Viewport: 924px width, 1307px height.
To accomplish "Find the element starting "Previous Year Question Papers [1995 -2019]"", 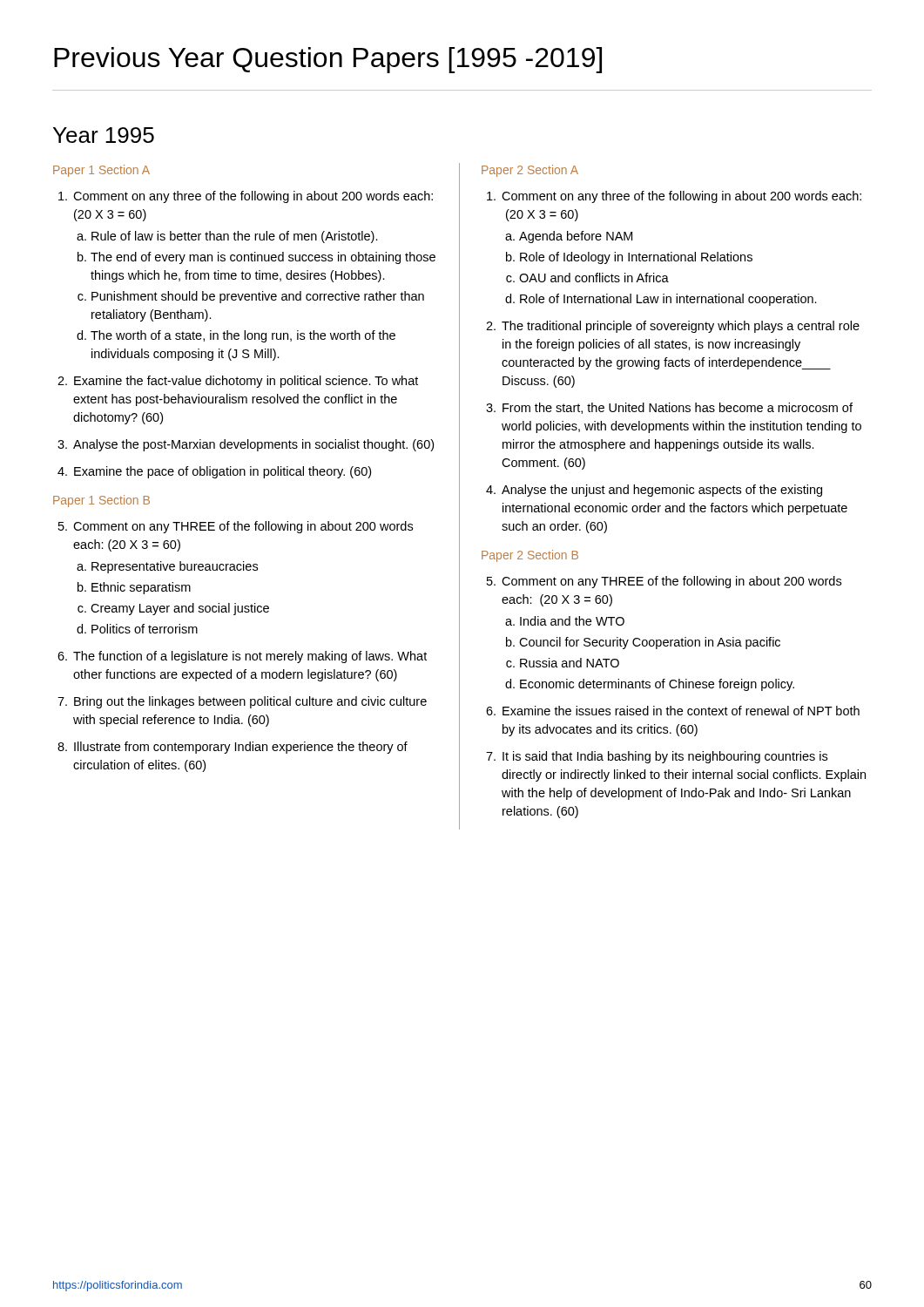I will (x=462, y=66).
